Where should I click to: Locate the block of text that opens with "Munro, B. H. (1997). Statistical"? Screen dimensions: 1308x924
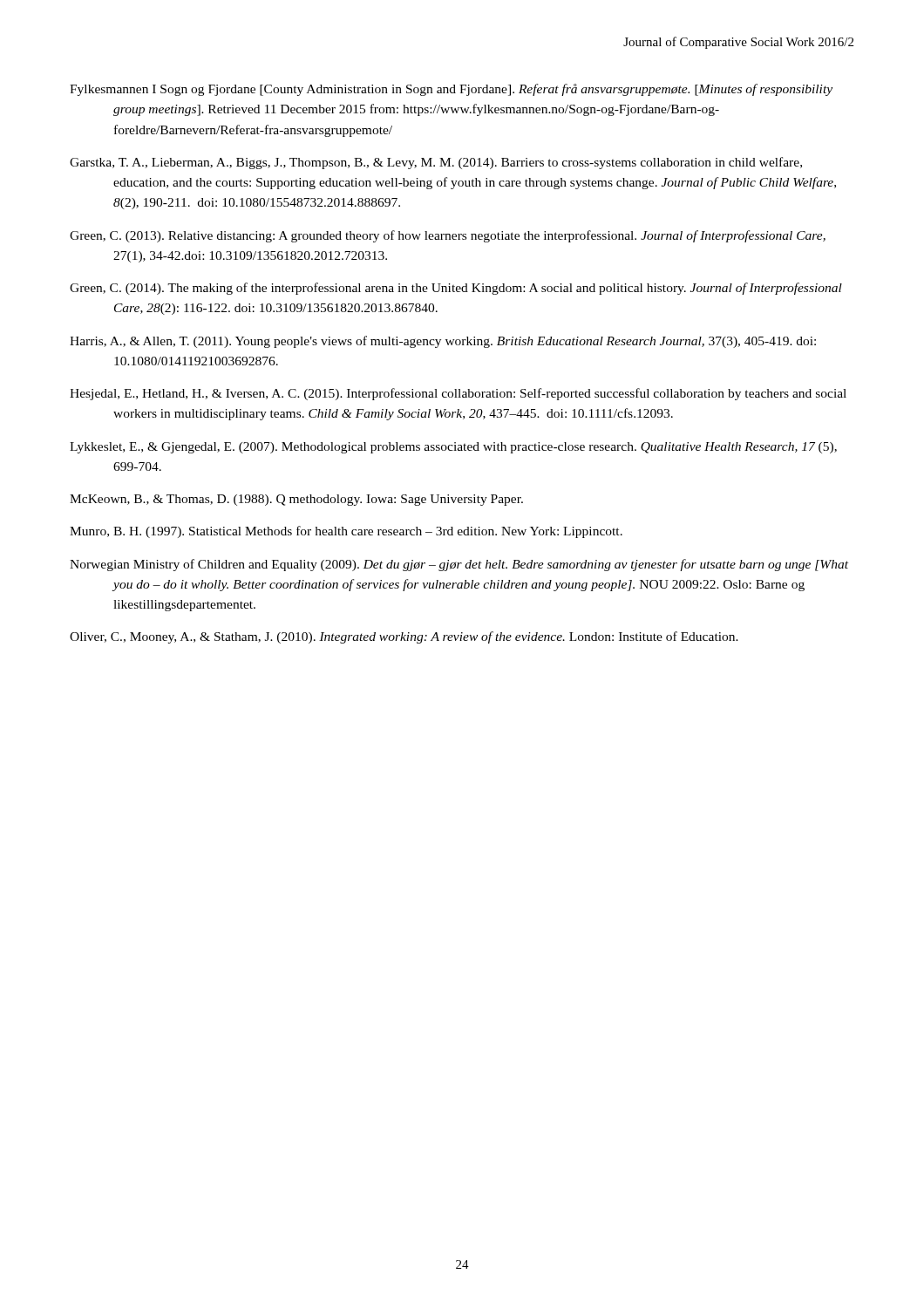(x=346, y=531)
